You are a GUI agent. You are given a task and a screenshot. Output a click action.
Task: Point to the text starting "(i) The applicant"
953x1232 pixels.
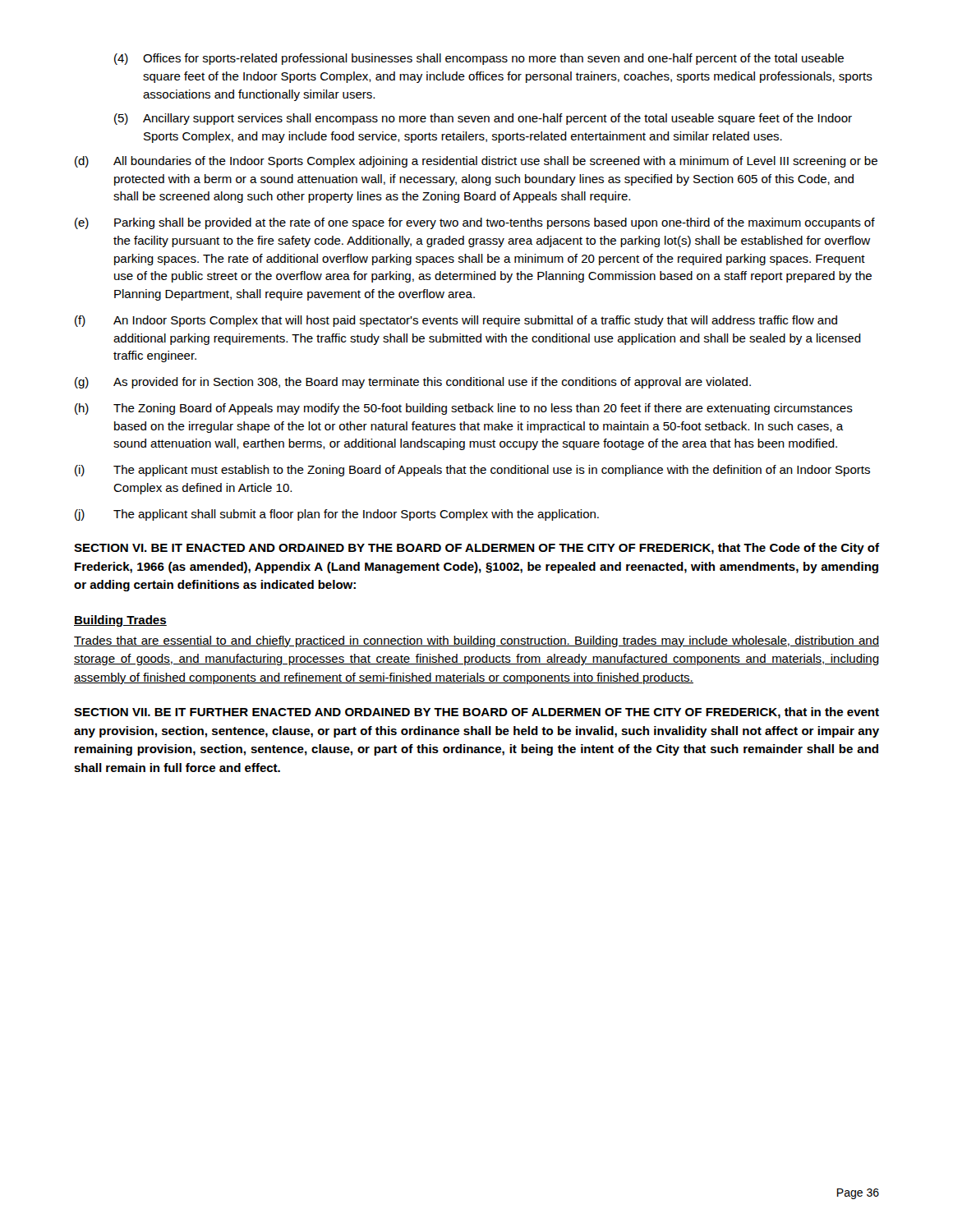(x=476, y=479)
